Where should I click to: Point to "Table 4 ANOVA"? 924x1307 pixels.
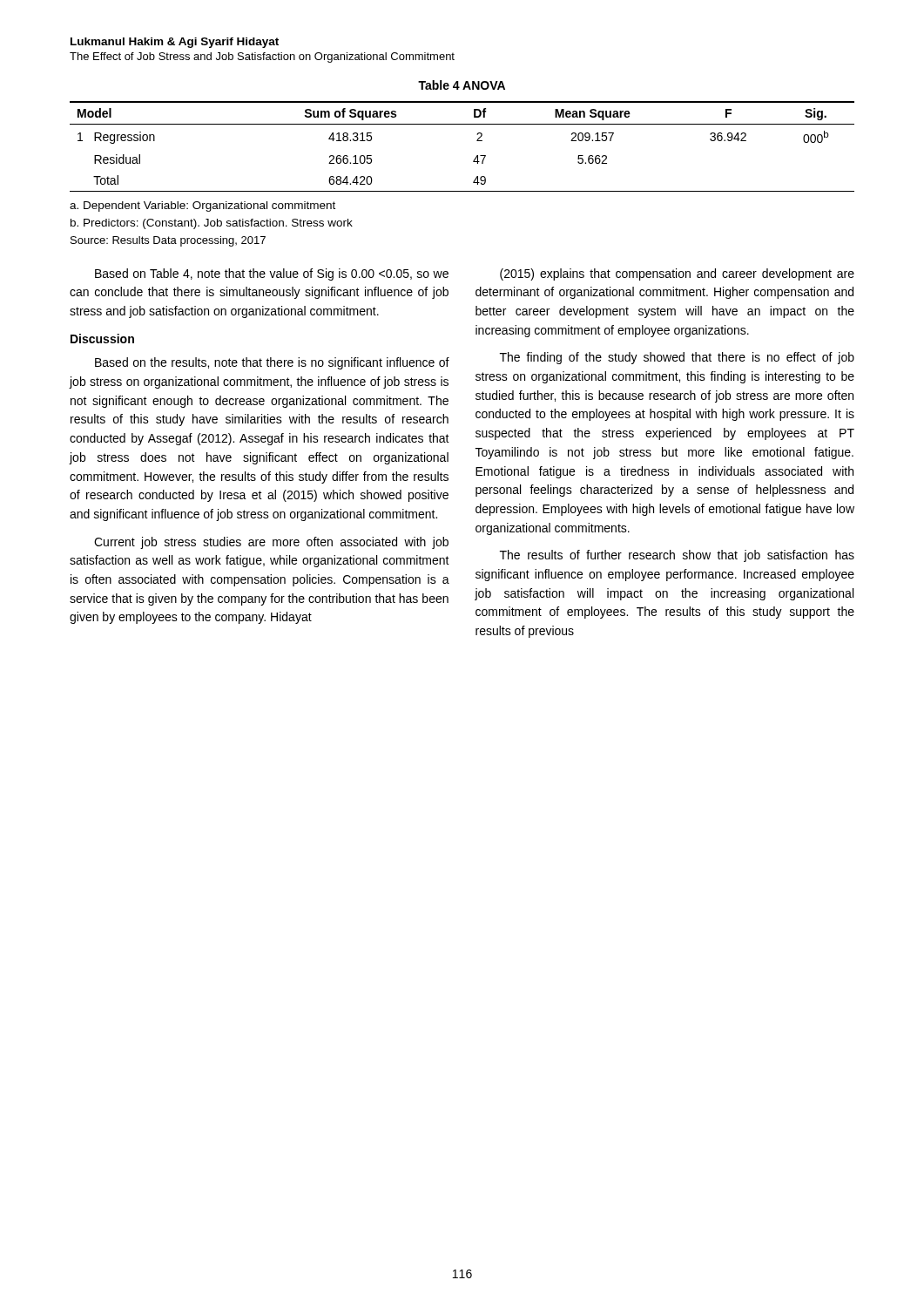click(462, 85)
